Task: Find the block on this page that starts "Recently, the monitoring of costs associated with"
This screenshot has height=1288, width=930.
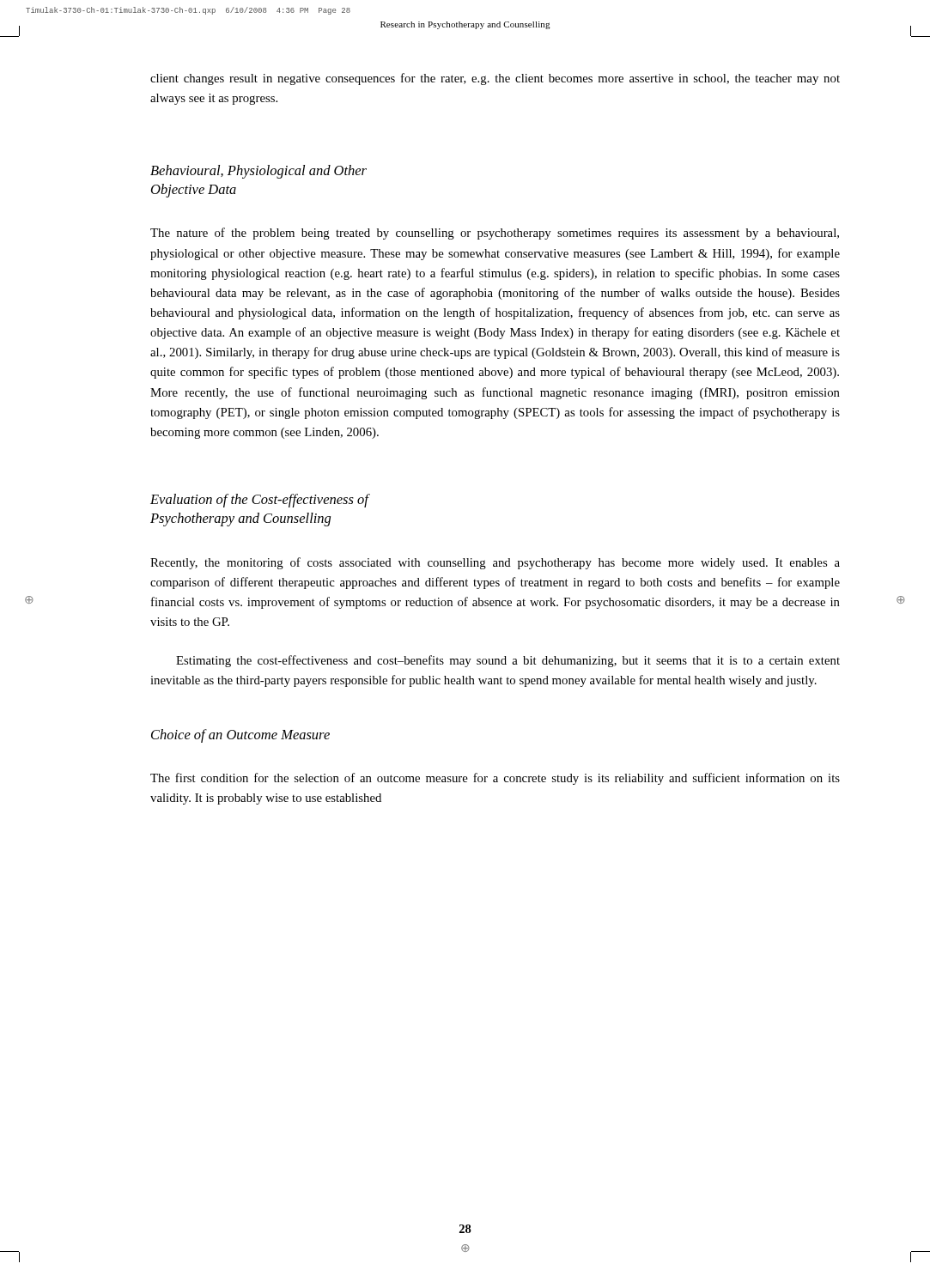Action: coord(495,592)
